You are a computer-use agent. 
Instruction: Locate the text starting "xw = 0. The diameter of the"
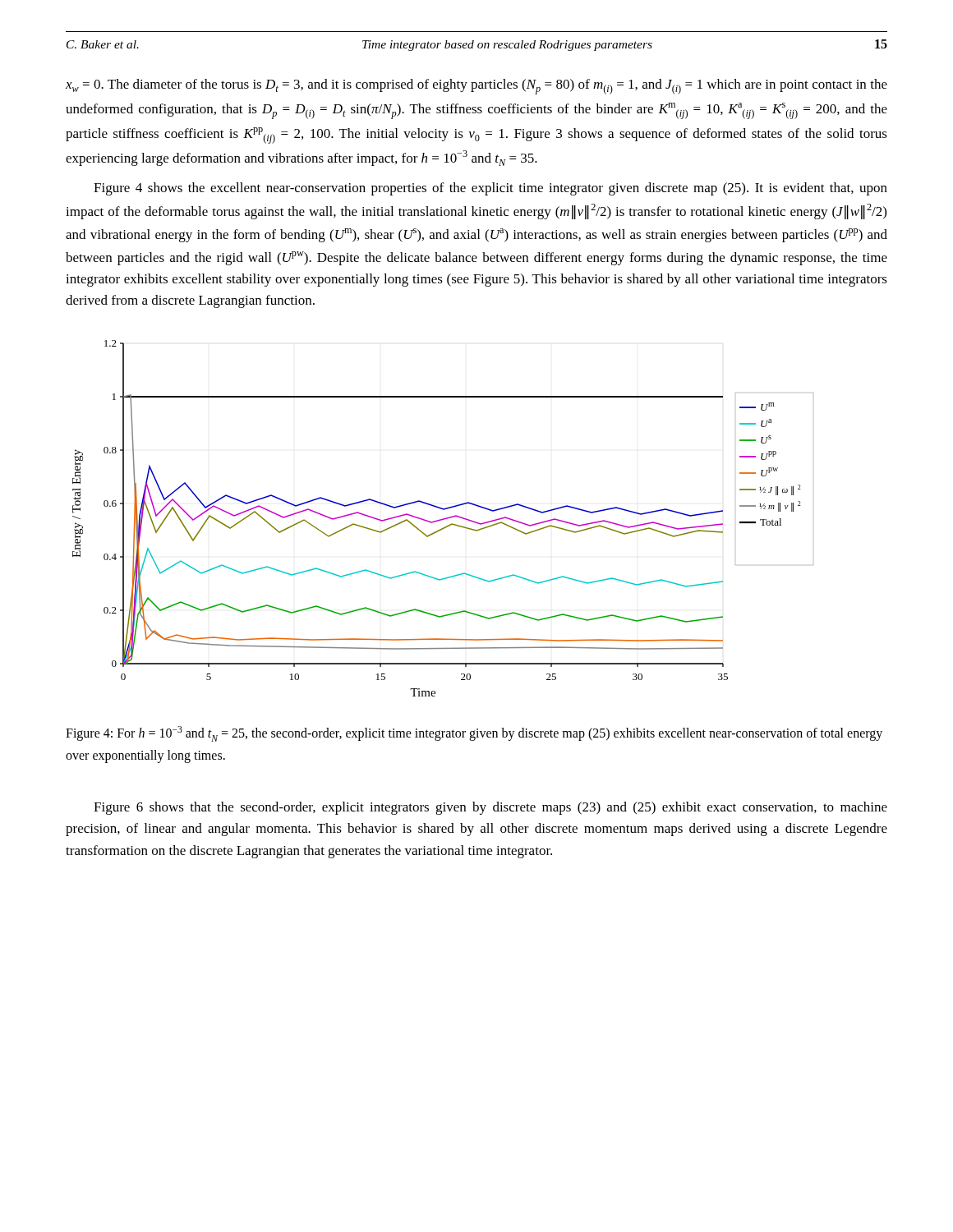tap(476, 123)
